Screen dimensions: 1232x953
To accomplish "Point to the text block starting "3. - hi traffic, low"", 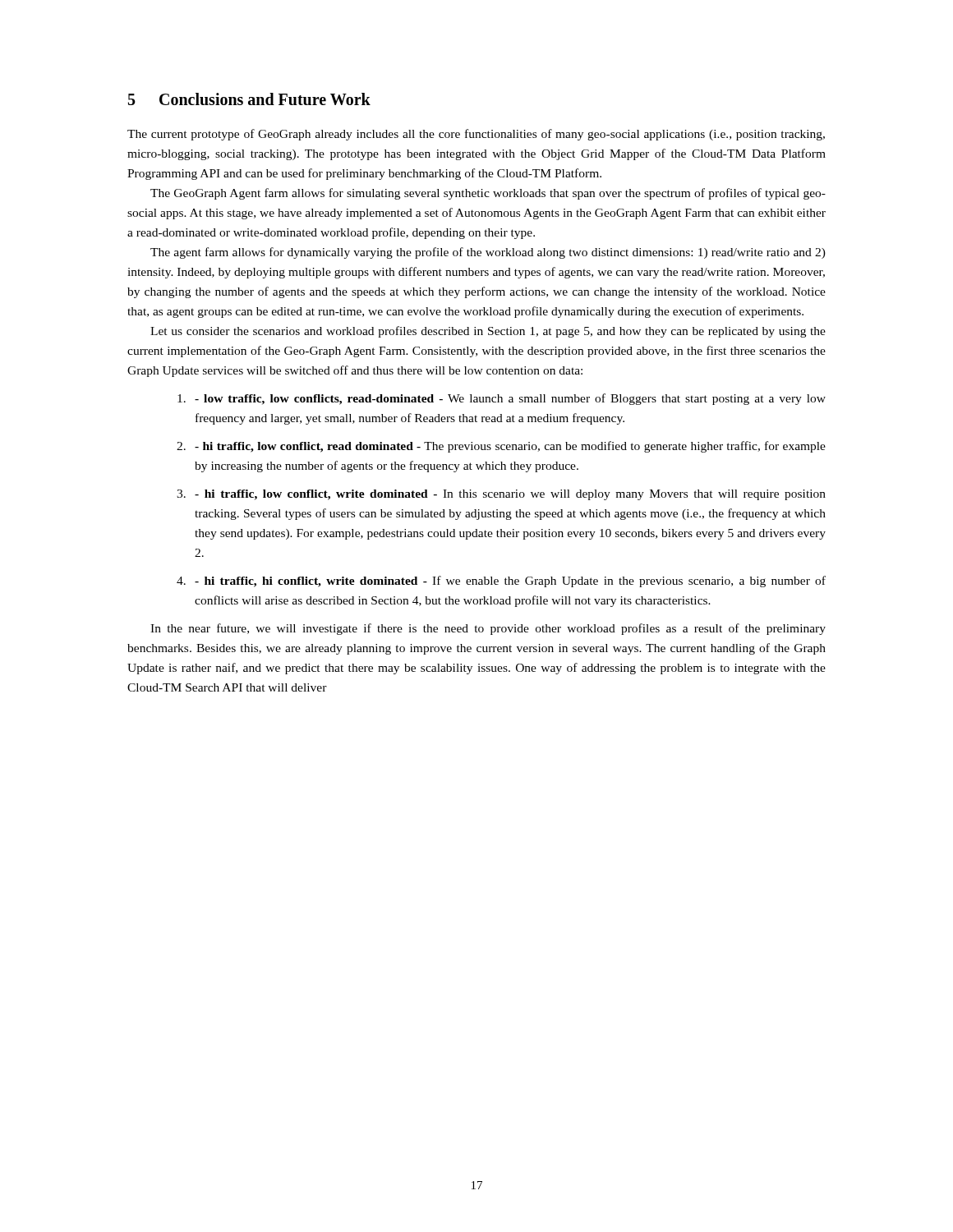I will coord(501,523).
